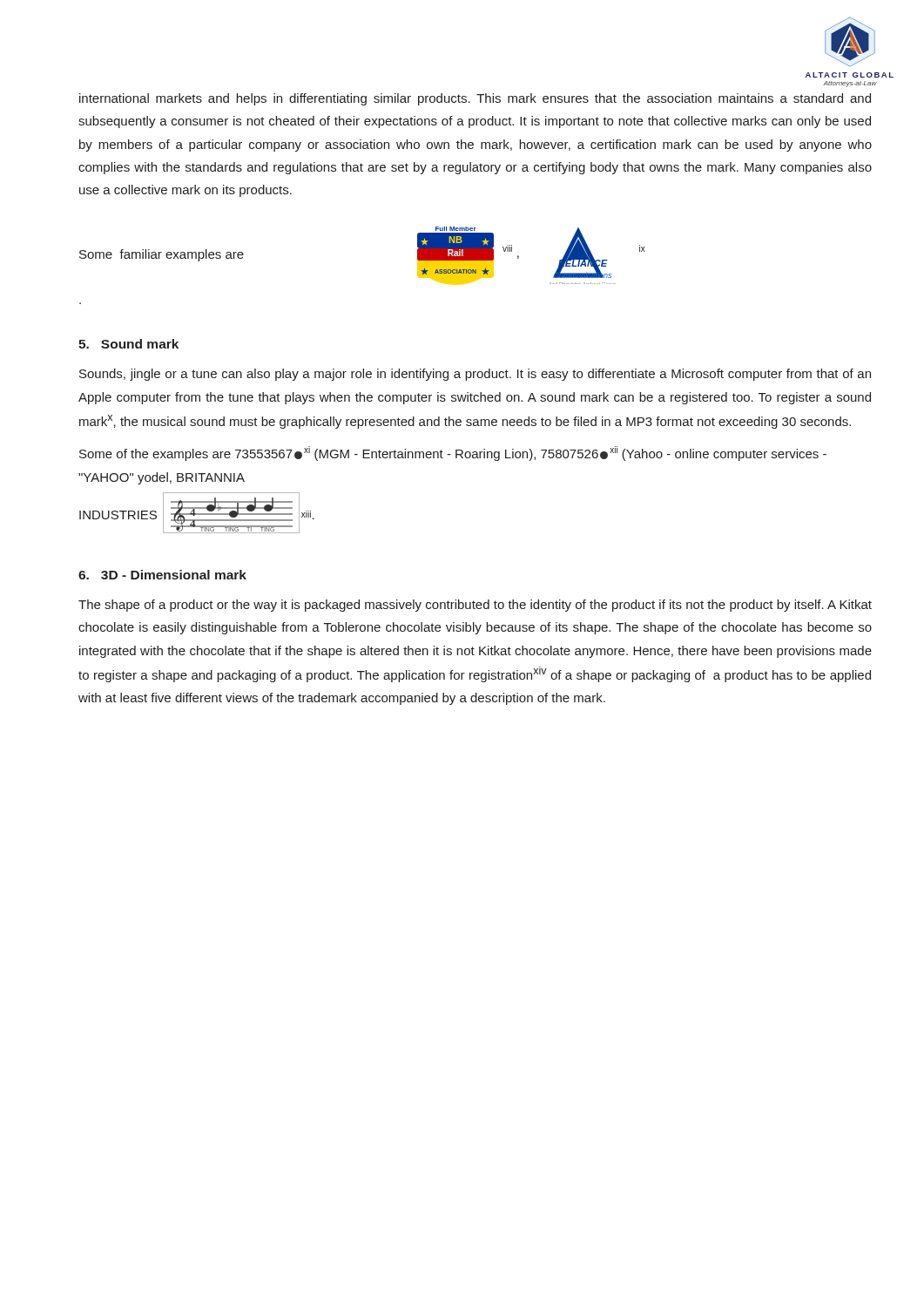Viewport: 924px width, 1307px height.
Task: Locate the text block that says "Sounds, jingle or a"
Action: pos(475,397)
